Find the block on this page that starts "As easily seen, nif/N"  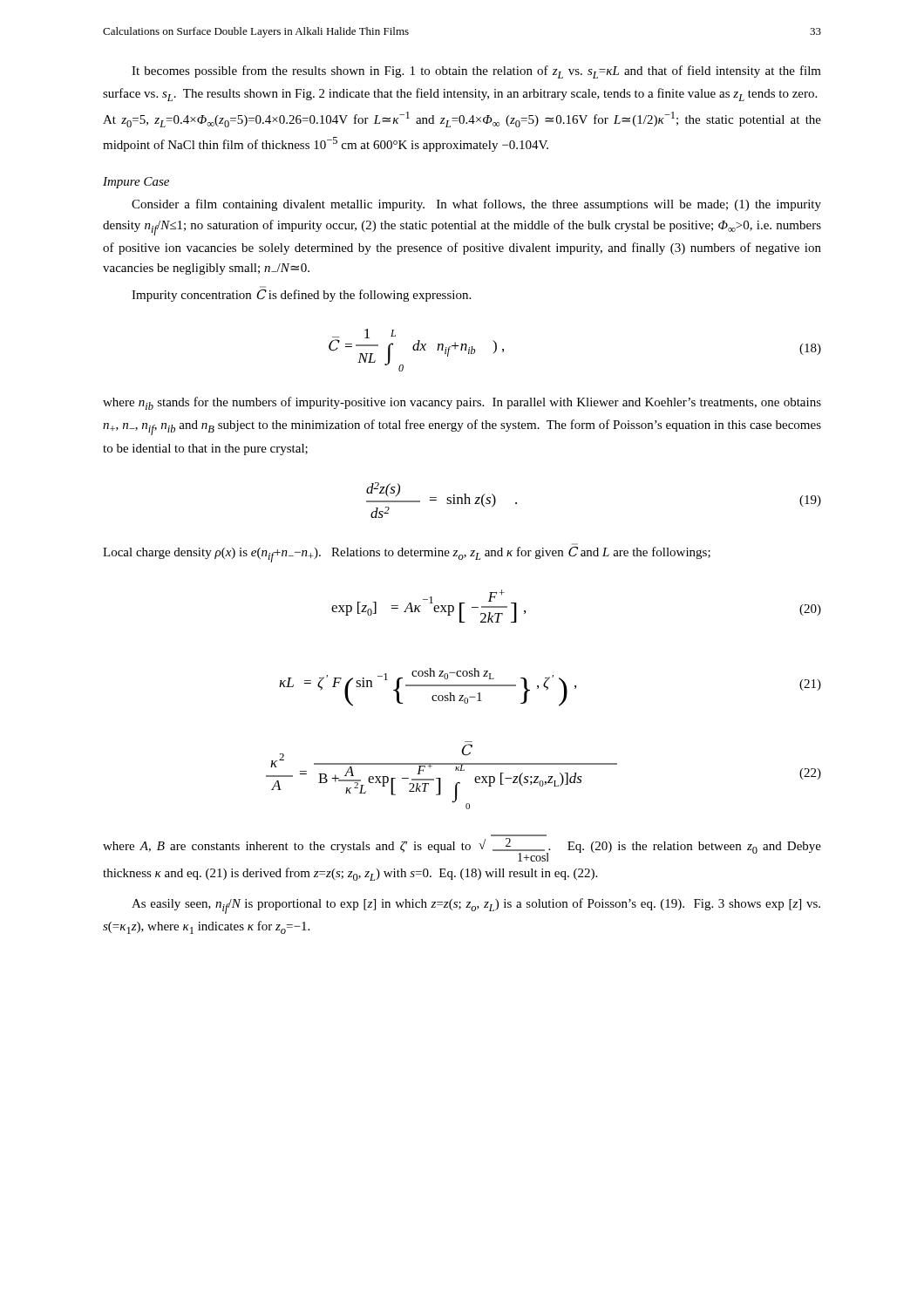tap(462, 916)
